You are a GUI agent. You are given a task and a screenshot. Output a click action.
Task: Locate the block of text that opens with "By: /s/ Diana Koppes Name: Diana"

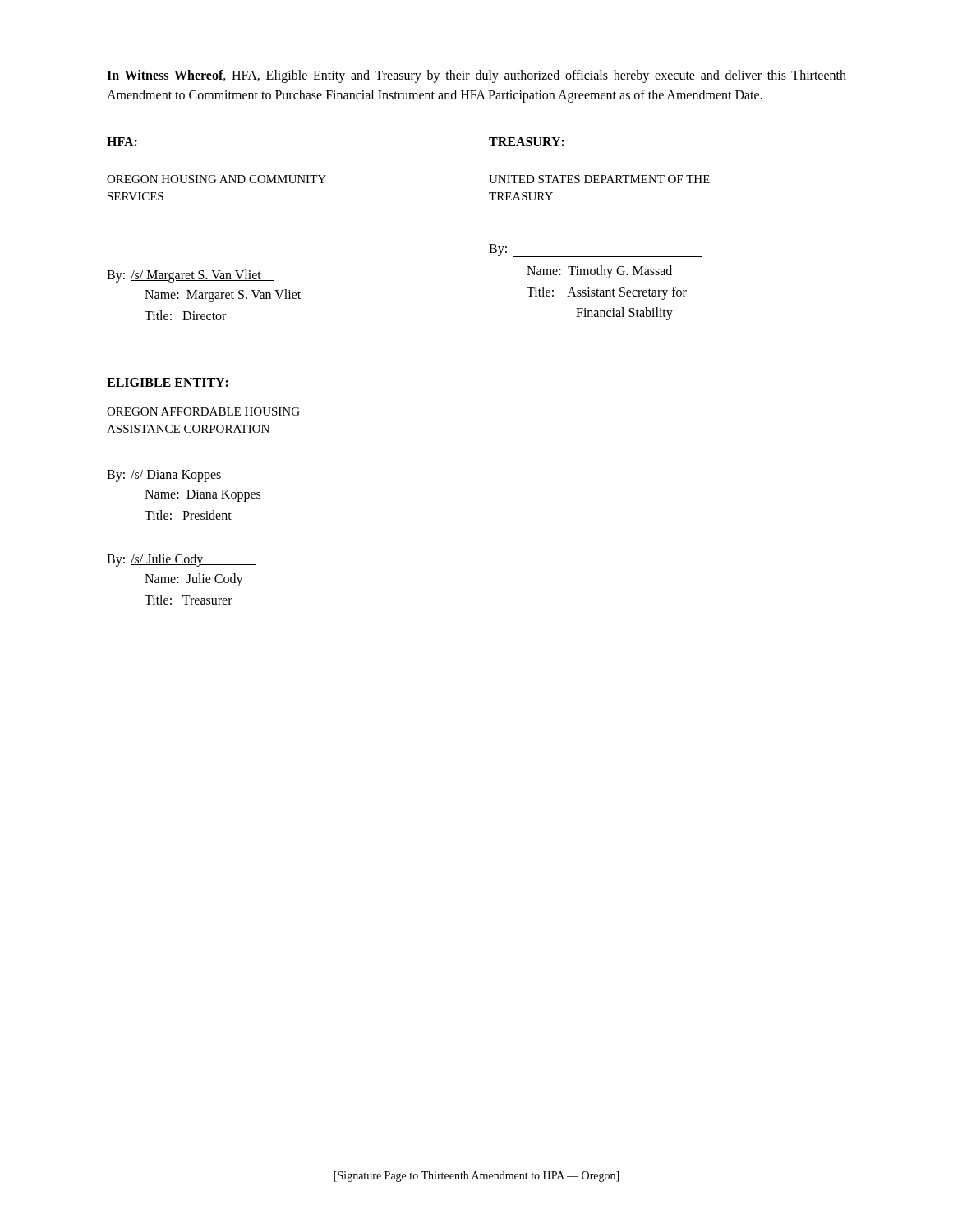184,476
